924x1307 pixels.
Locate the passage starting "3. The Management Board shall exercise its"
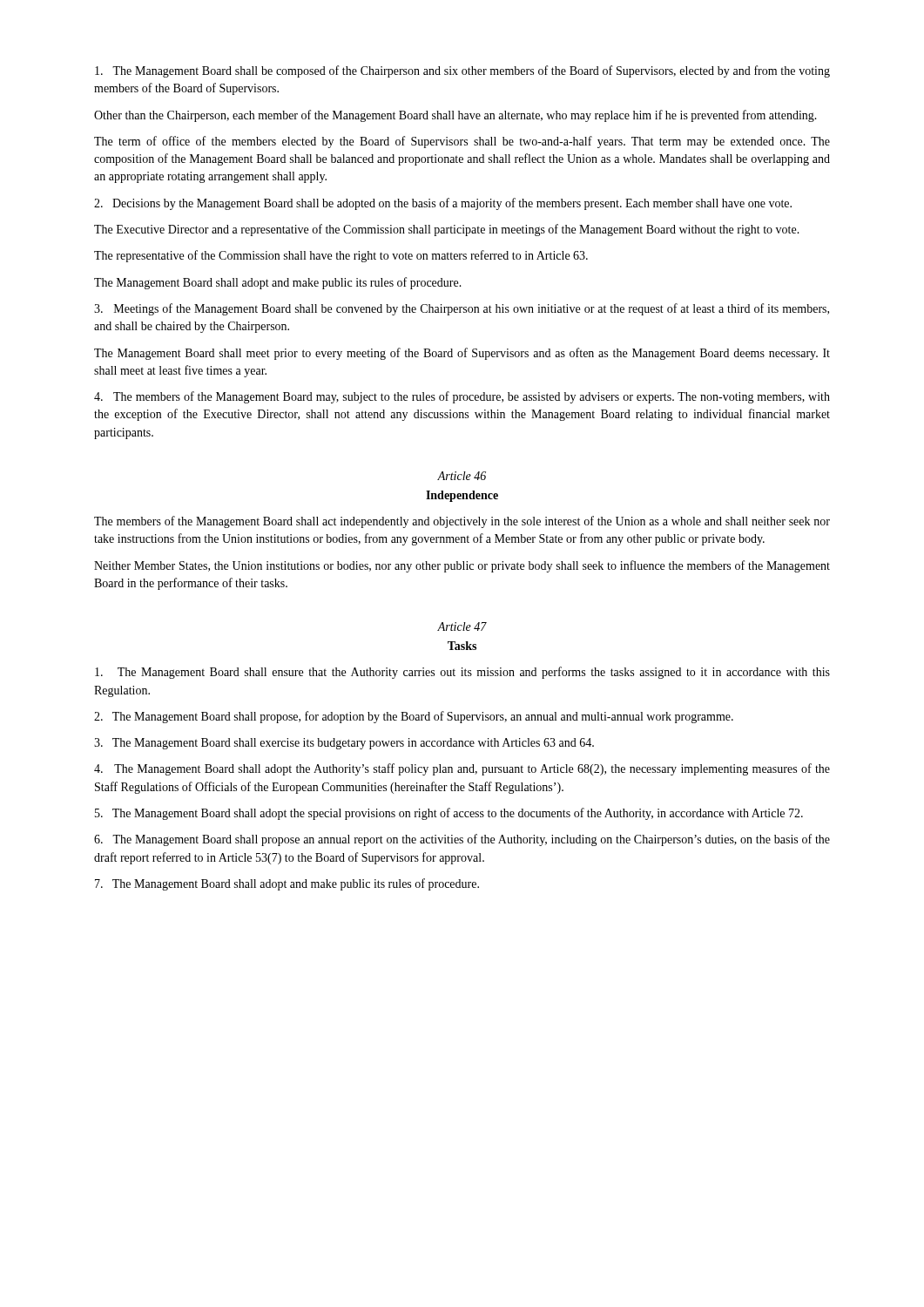[x=344, y=743]
